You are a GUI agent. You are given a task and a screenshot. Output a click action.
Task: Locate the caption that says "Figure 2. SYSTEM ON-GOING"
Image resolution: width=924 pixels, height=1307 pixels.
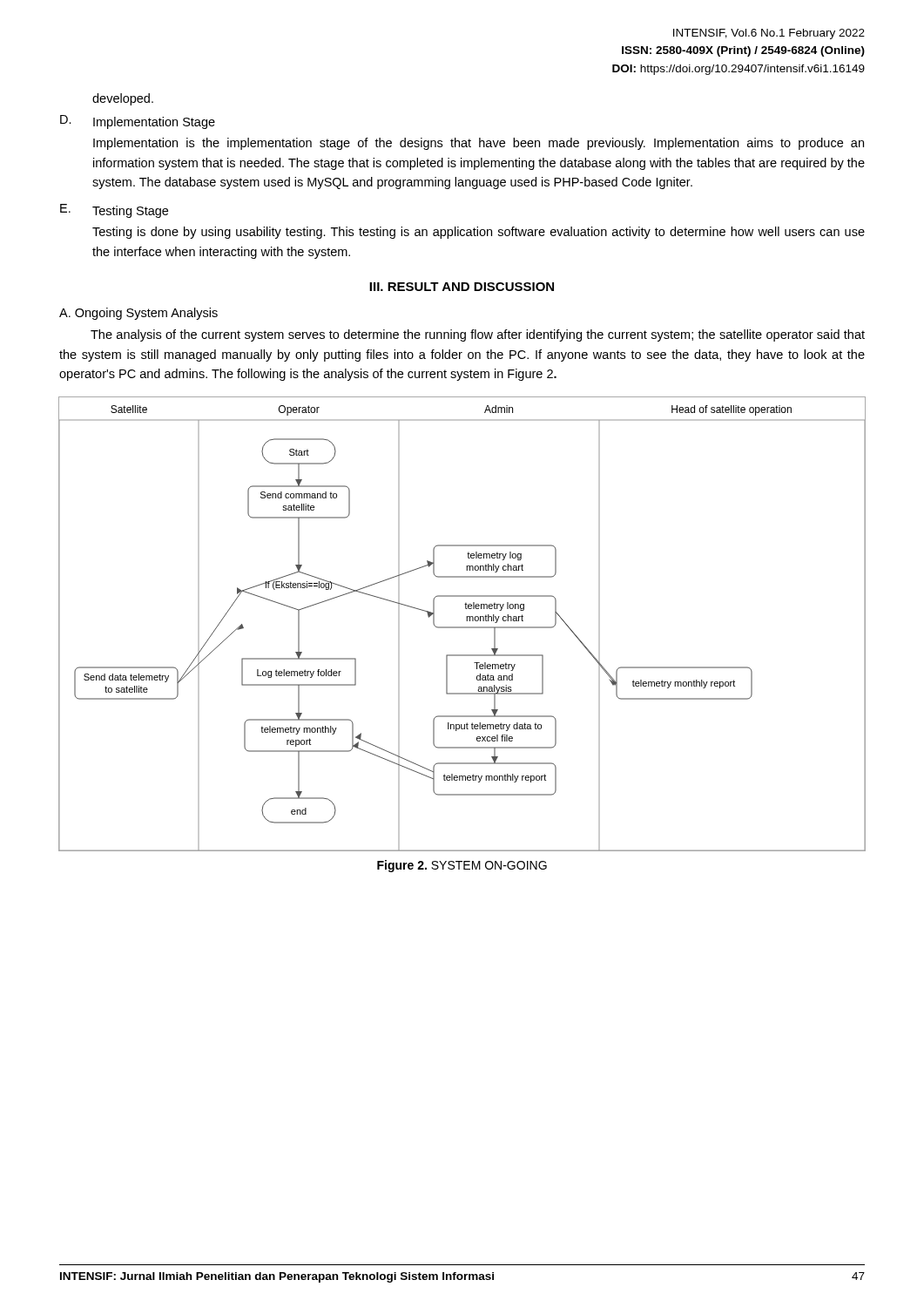coord(462,865)
